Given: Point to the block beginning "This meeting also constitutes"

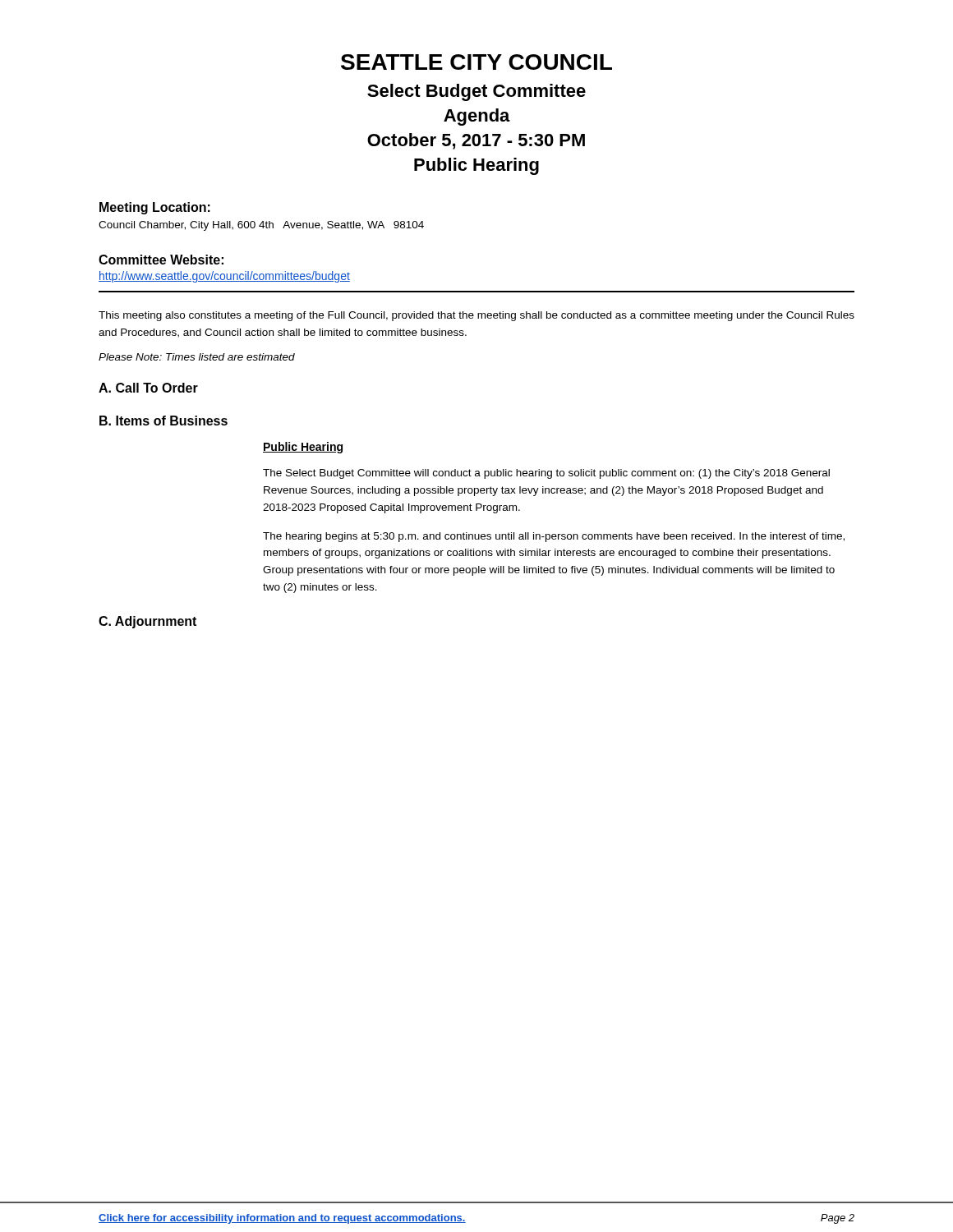Looking at the screenshot, I should point(476,323).
